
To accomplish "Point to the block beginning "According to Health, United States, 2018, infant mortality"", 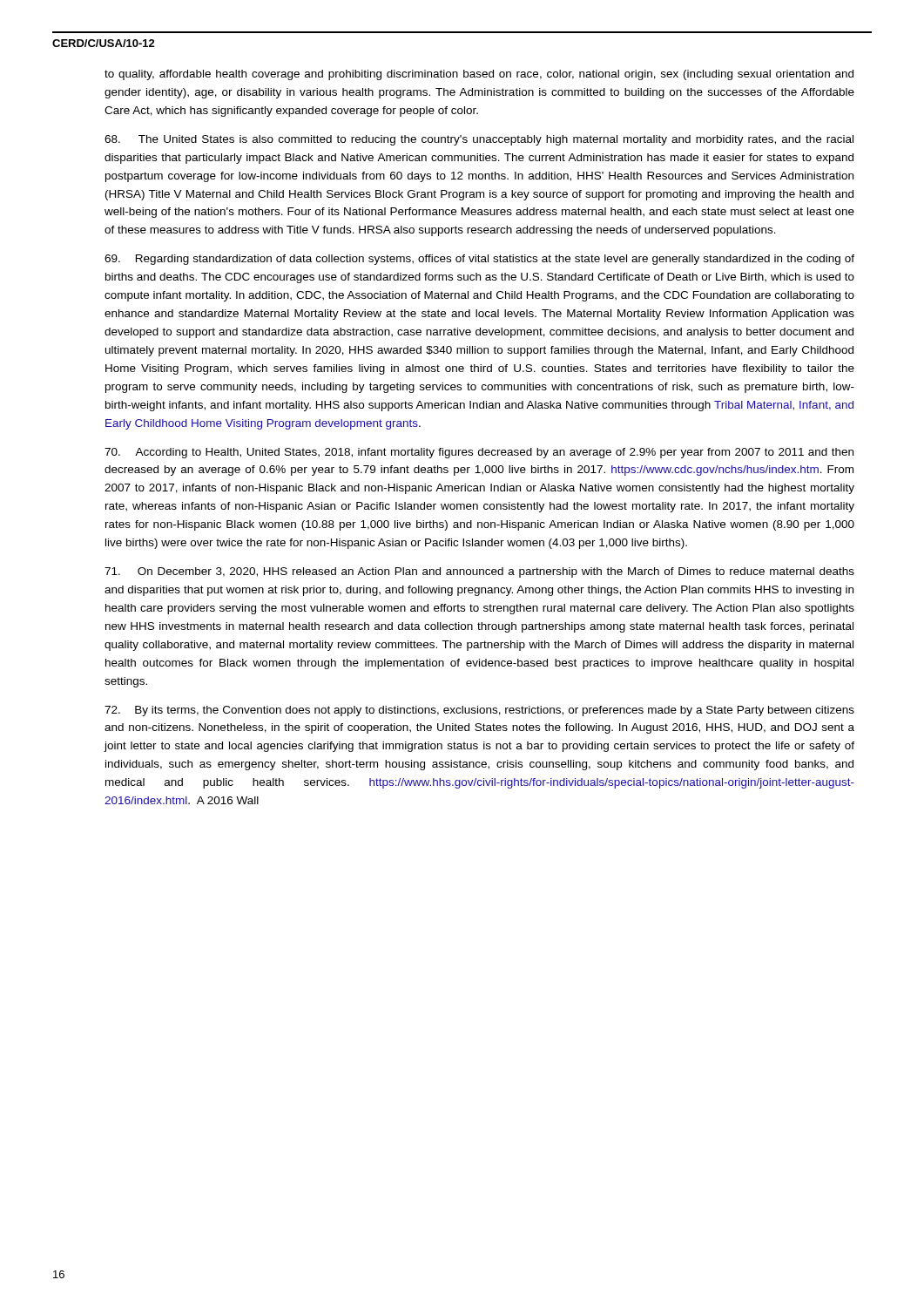I will point(479,497).
